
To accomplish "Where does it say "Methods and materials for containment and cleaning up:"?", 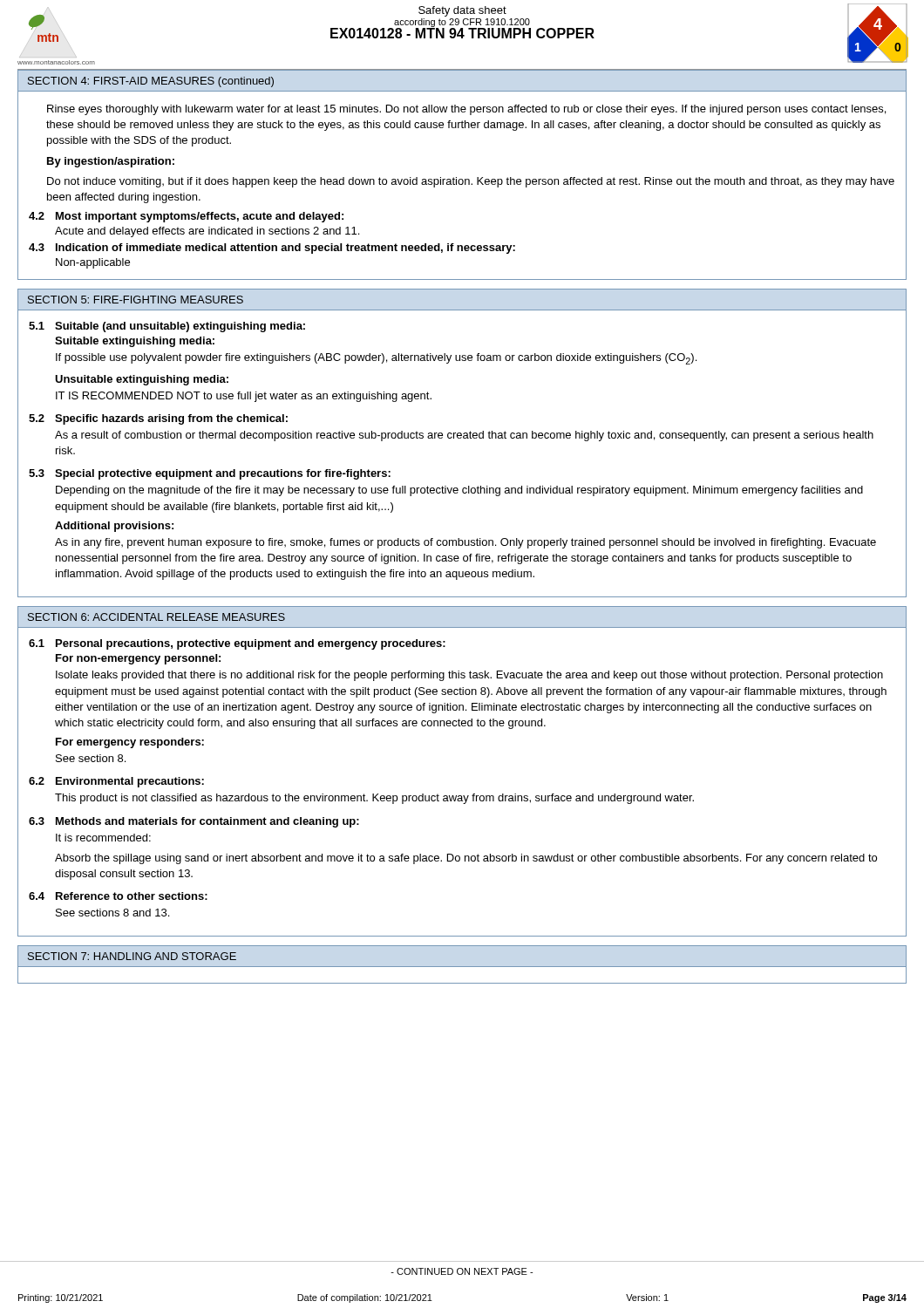I will click(x=207, y=821).
